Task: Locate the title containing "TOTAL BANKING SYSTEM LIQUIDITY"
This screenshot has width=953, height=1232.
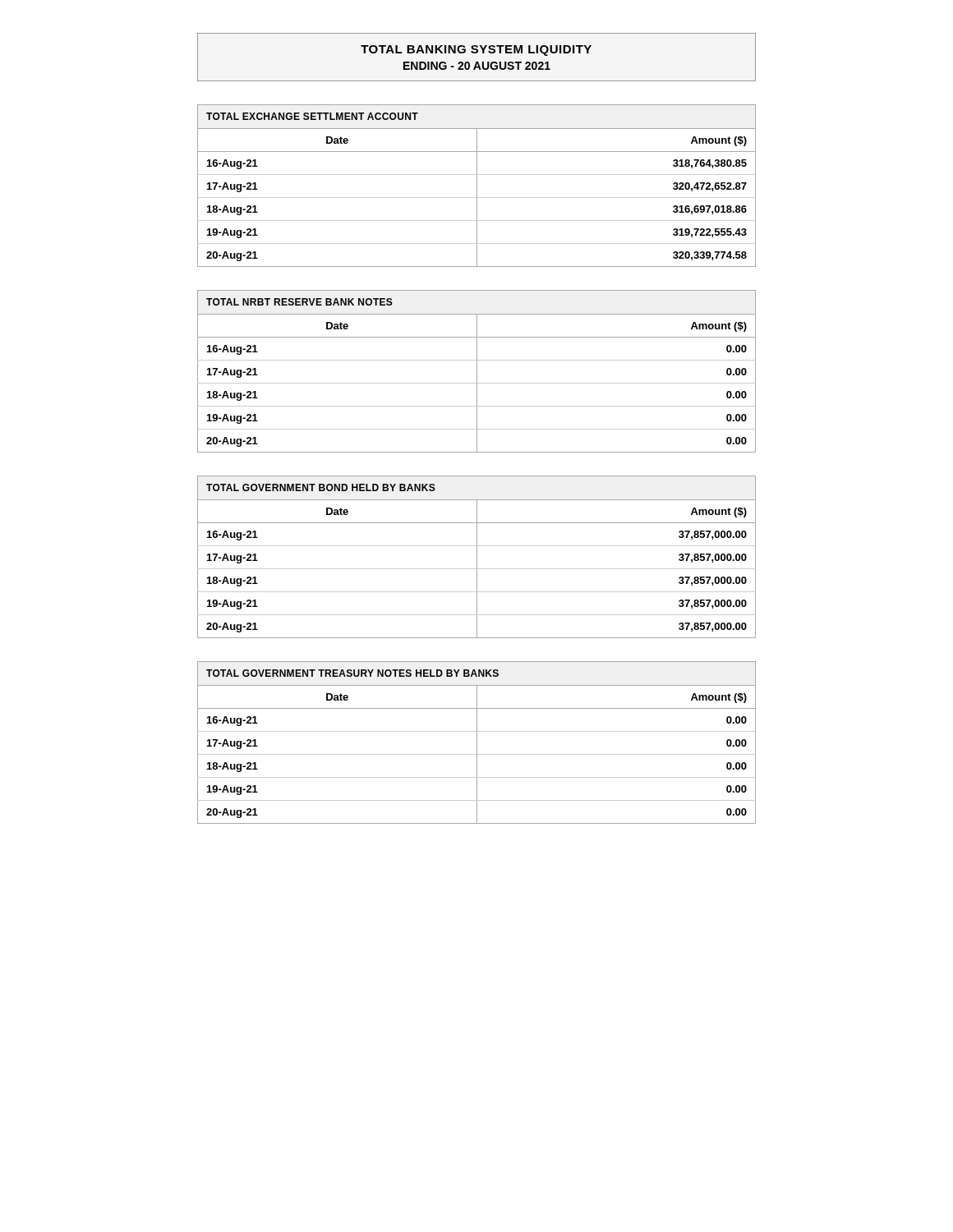Action: coord(476,57)
